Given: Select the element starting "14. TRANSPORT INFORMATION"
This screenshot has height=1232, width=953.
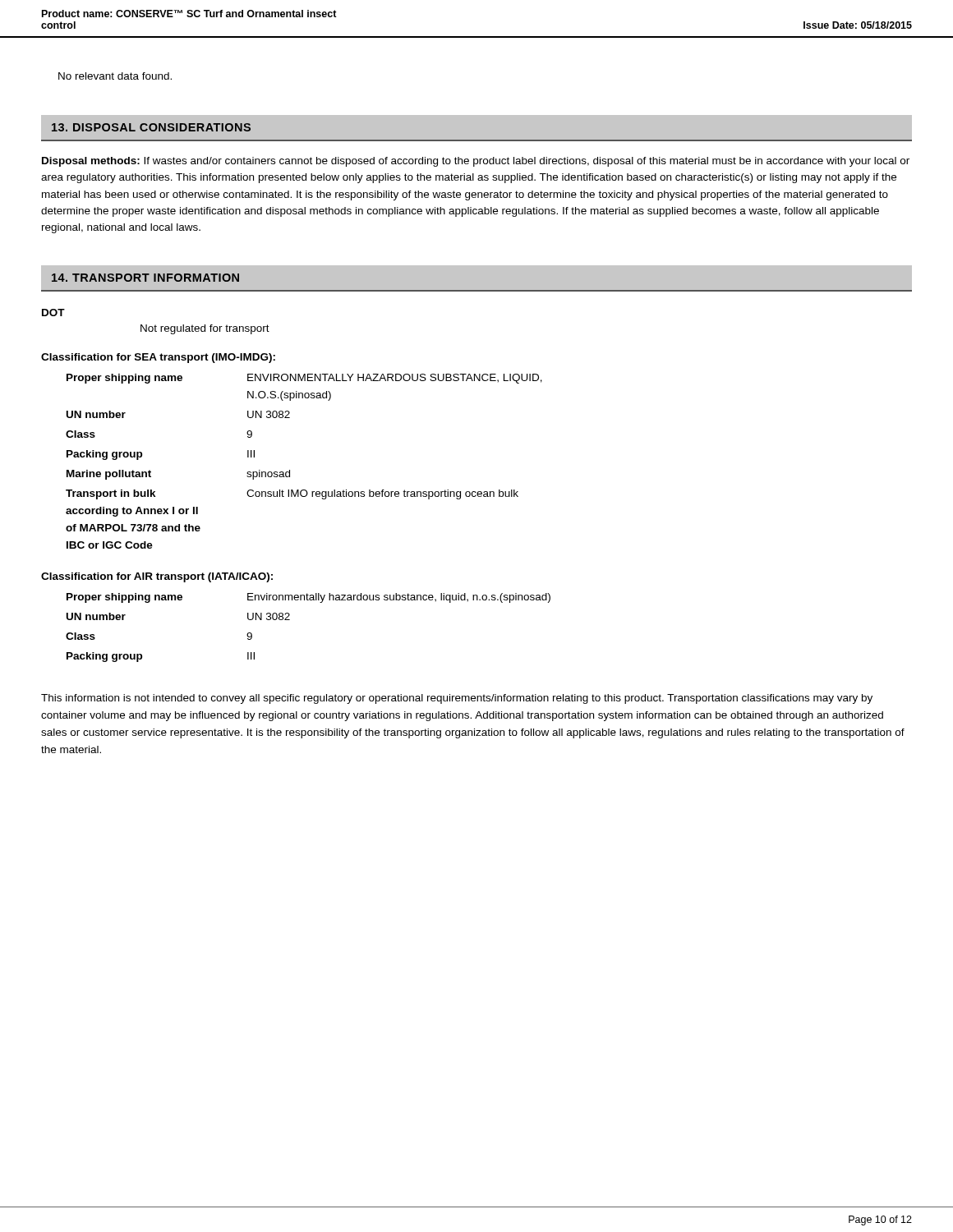Looking at the screenshot, I should 146,278.
